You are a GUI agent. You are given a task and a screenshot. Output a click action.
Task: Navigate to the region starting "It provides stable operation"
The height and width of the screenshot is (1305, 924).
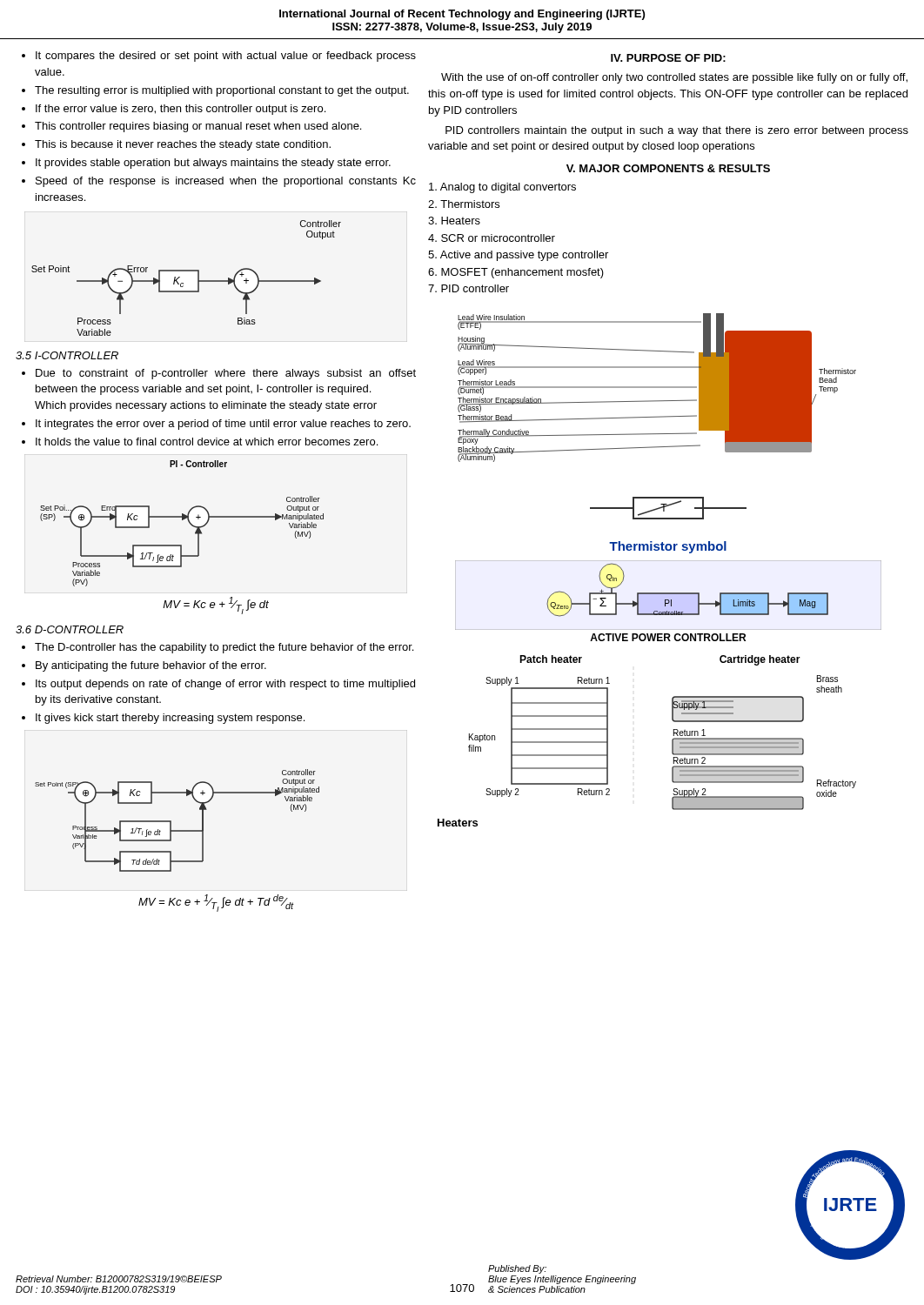click(x=213, y=162)
